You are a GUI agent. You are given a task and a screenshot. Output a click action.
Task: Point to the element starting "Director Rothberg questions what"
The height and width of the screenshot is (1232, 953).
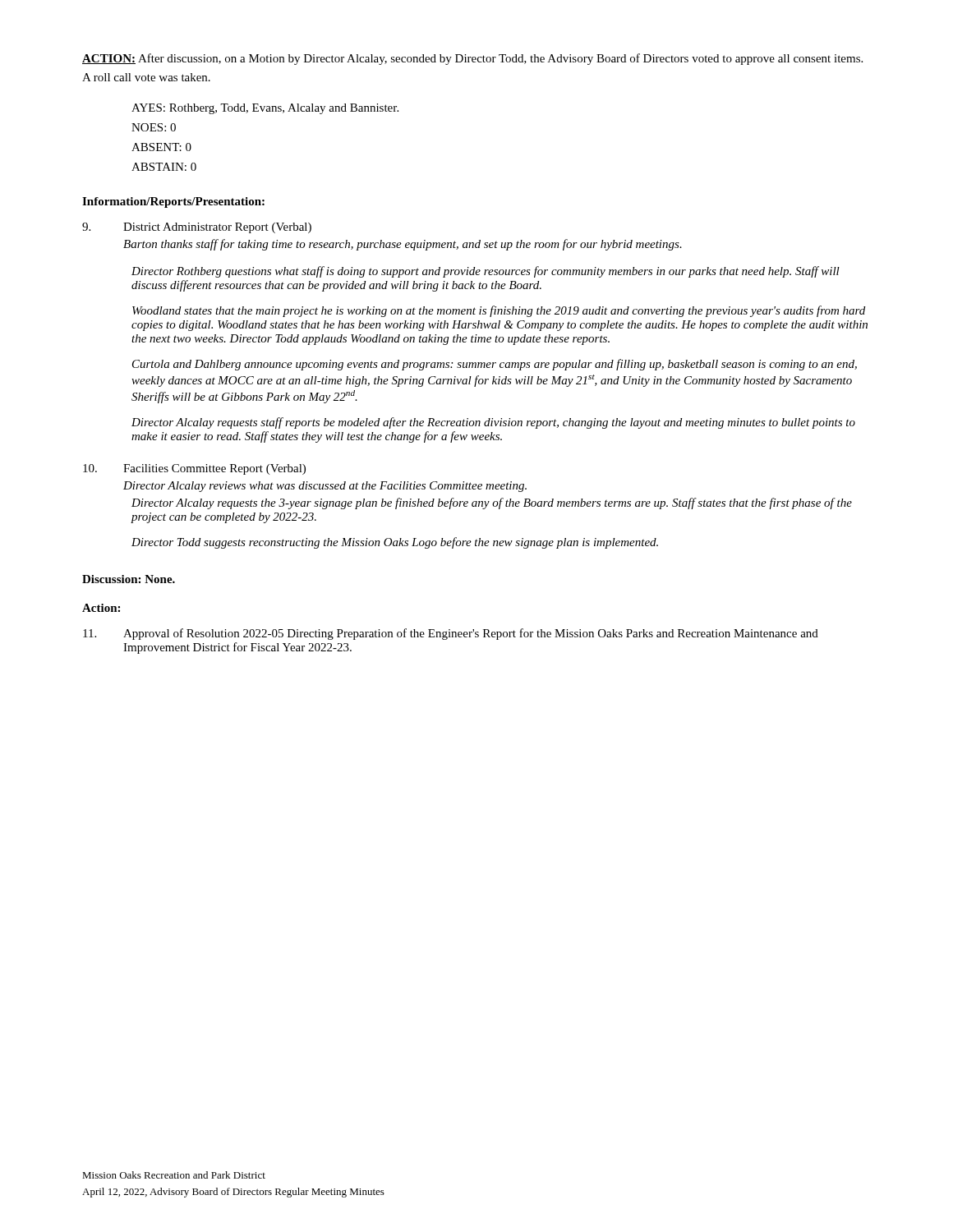(485, 278)
